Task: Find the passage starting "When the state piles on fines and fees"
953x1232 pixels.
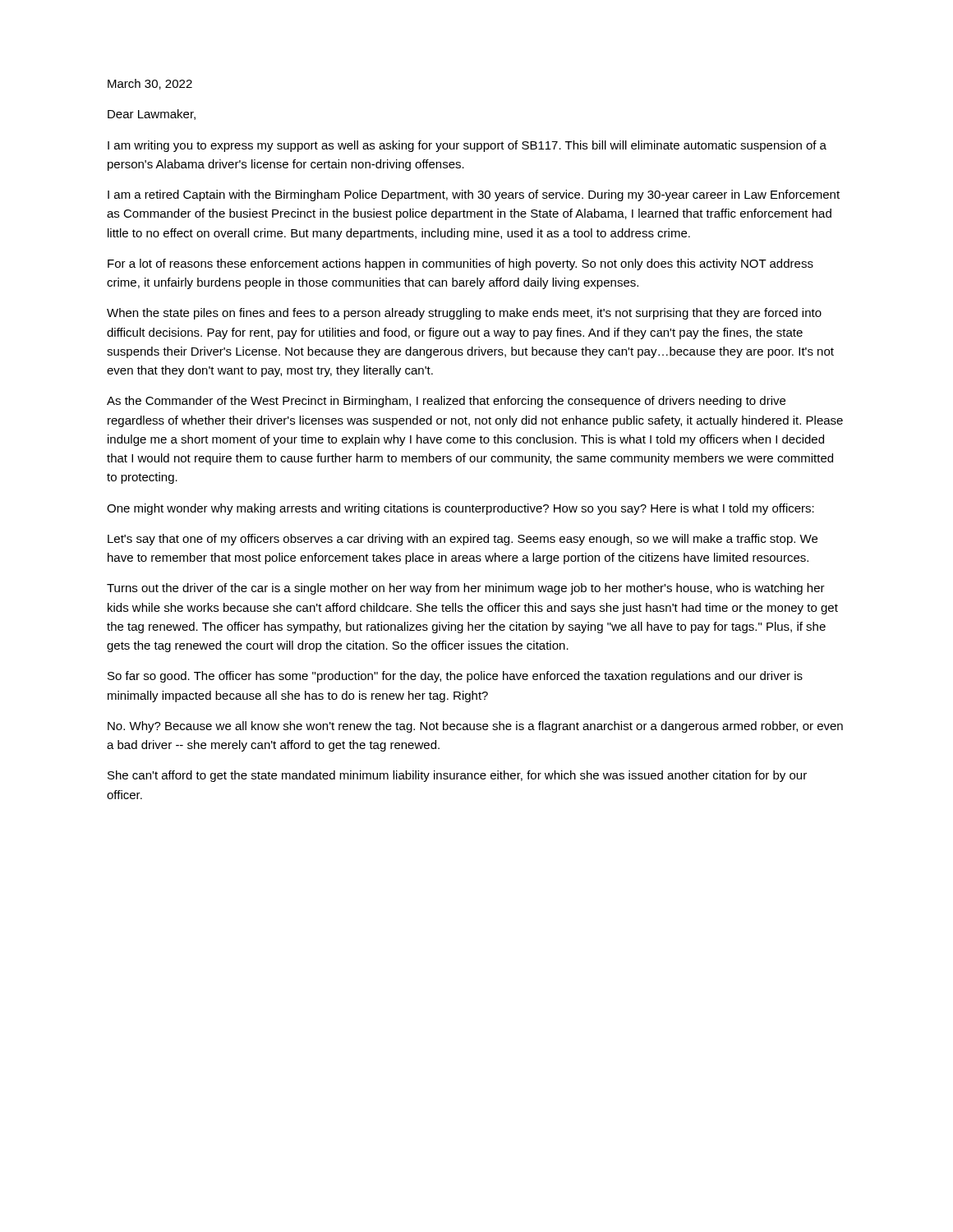Action: click(x=470, y=341)
